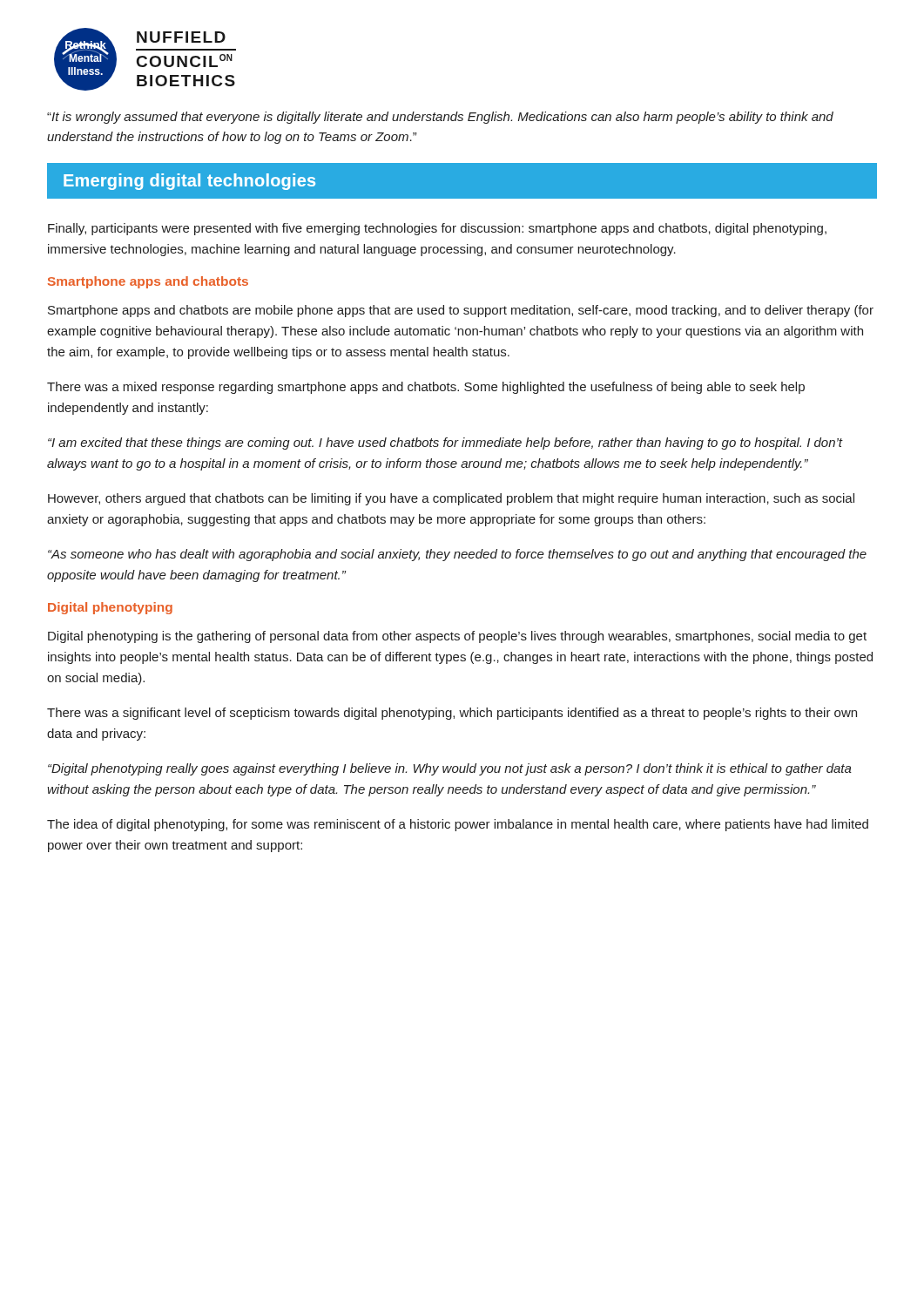Point to the element starting "However, others argued that"

click(451, 508)
